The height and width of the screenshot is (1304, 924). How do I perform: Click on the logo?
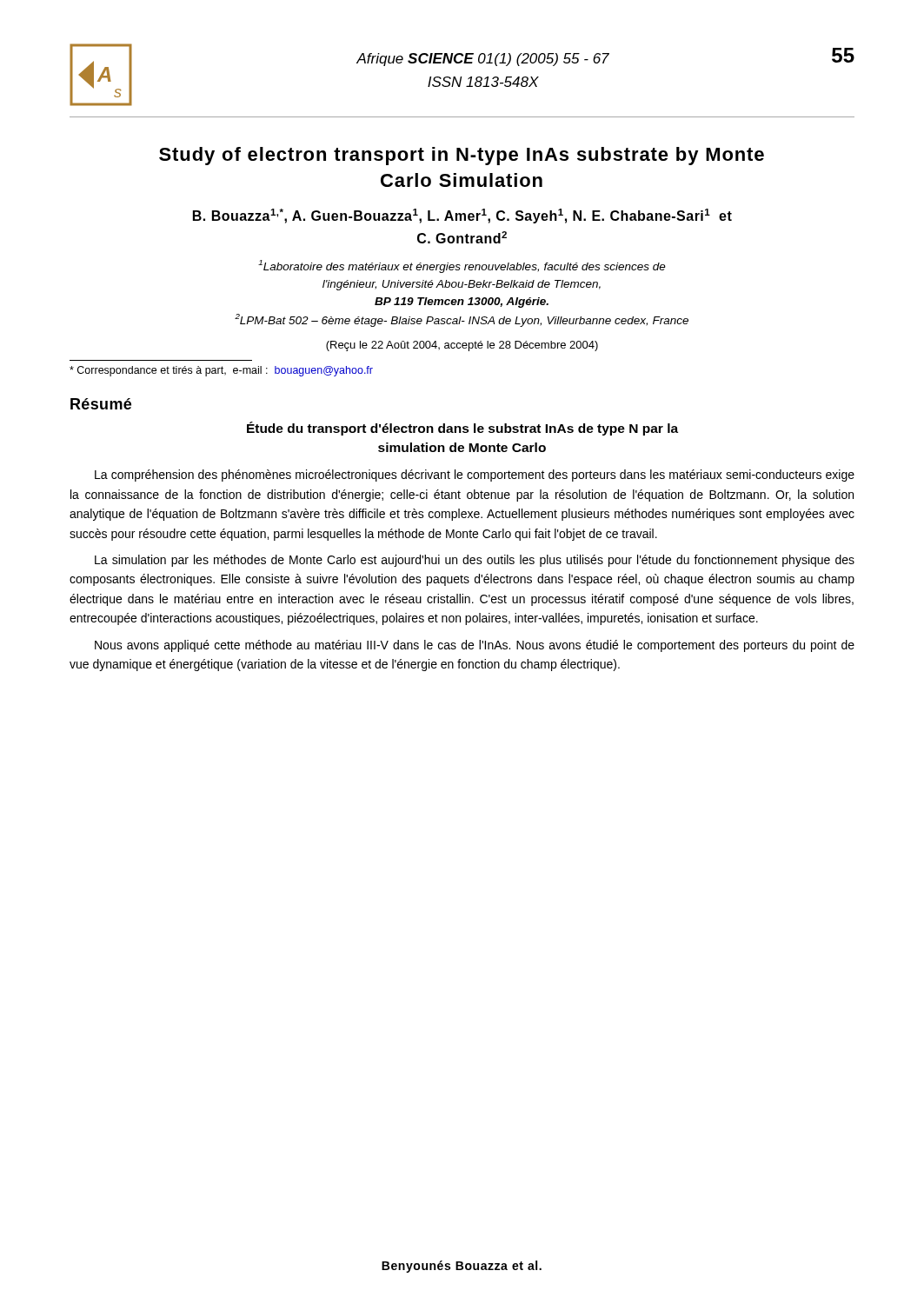101,76
